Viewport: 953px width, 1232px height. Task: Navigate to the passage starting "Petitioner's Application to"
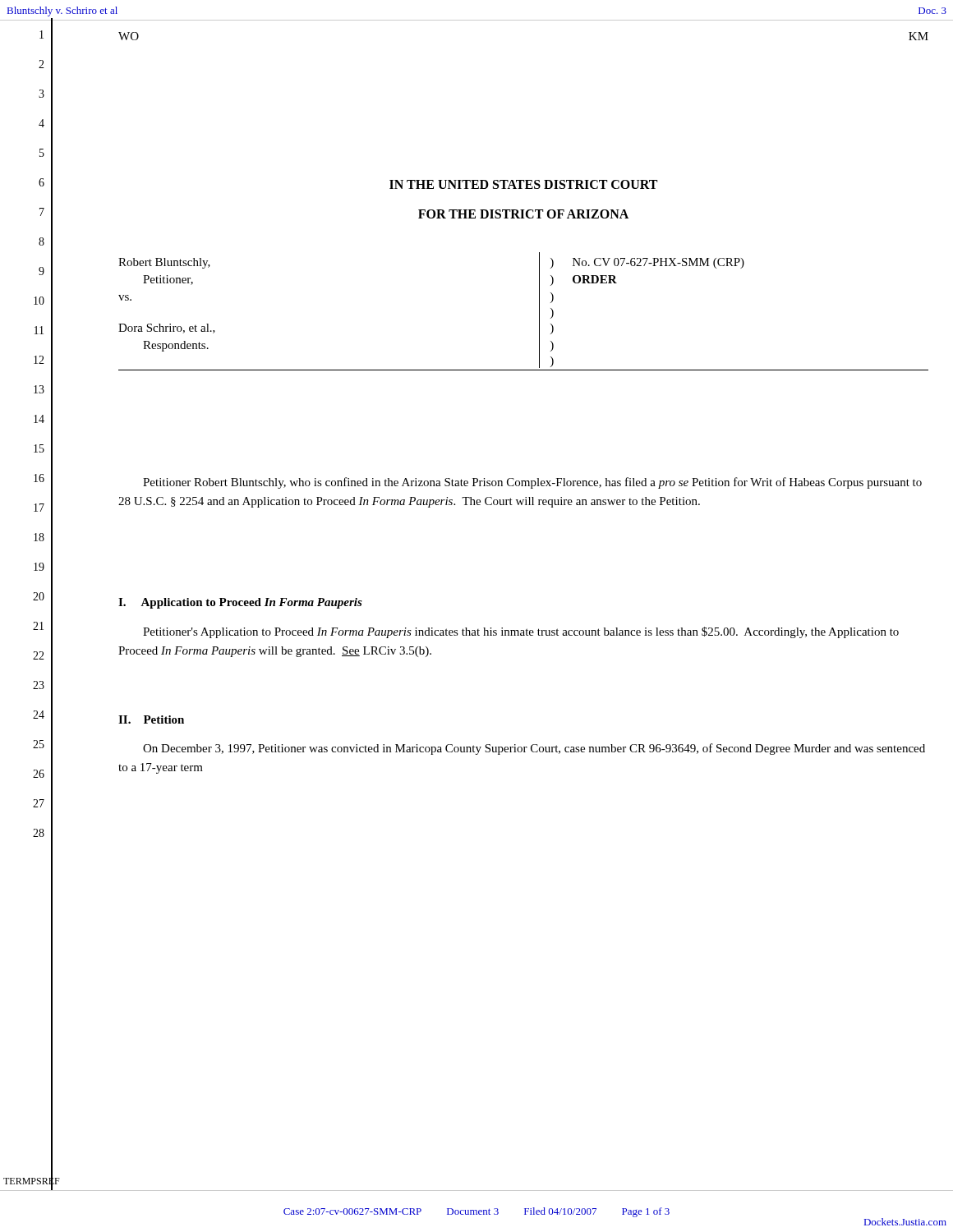(x=509, y=641)
